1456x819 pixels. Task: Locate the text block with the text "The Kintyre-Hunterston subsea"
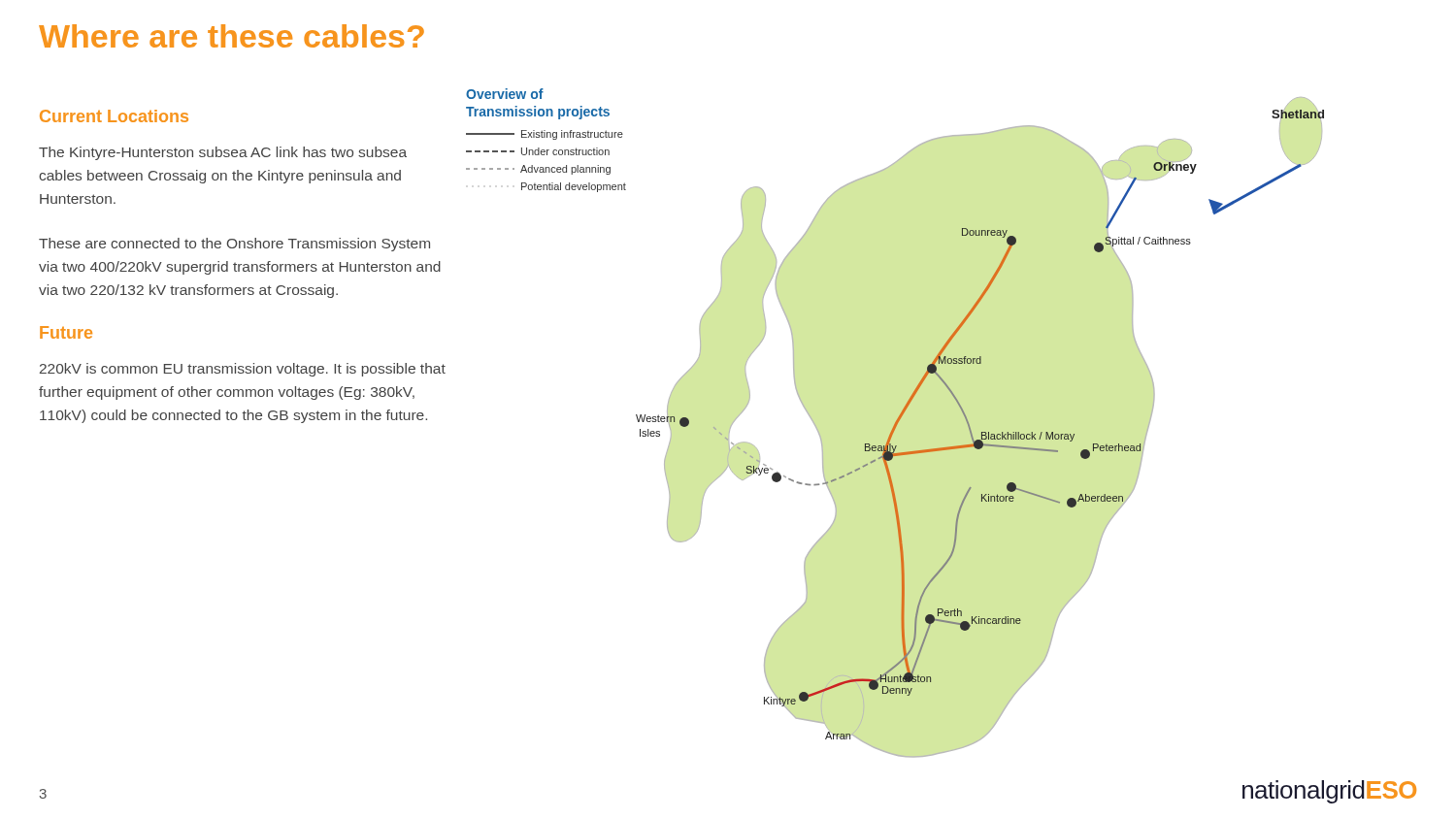(x=223, y=175)
